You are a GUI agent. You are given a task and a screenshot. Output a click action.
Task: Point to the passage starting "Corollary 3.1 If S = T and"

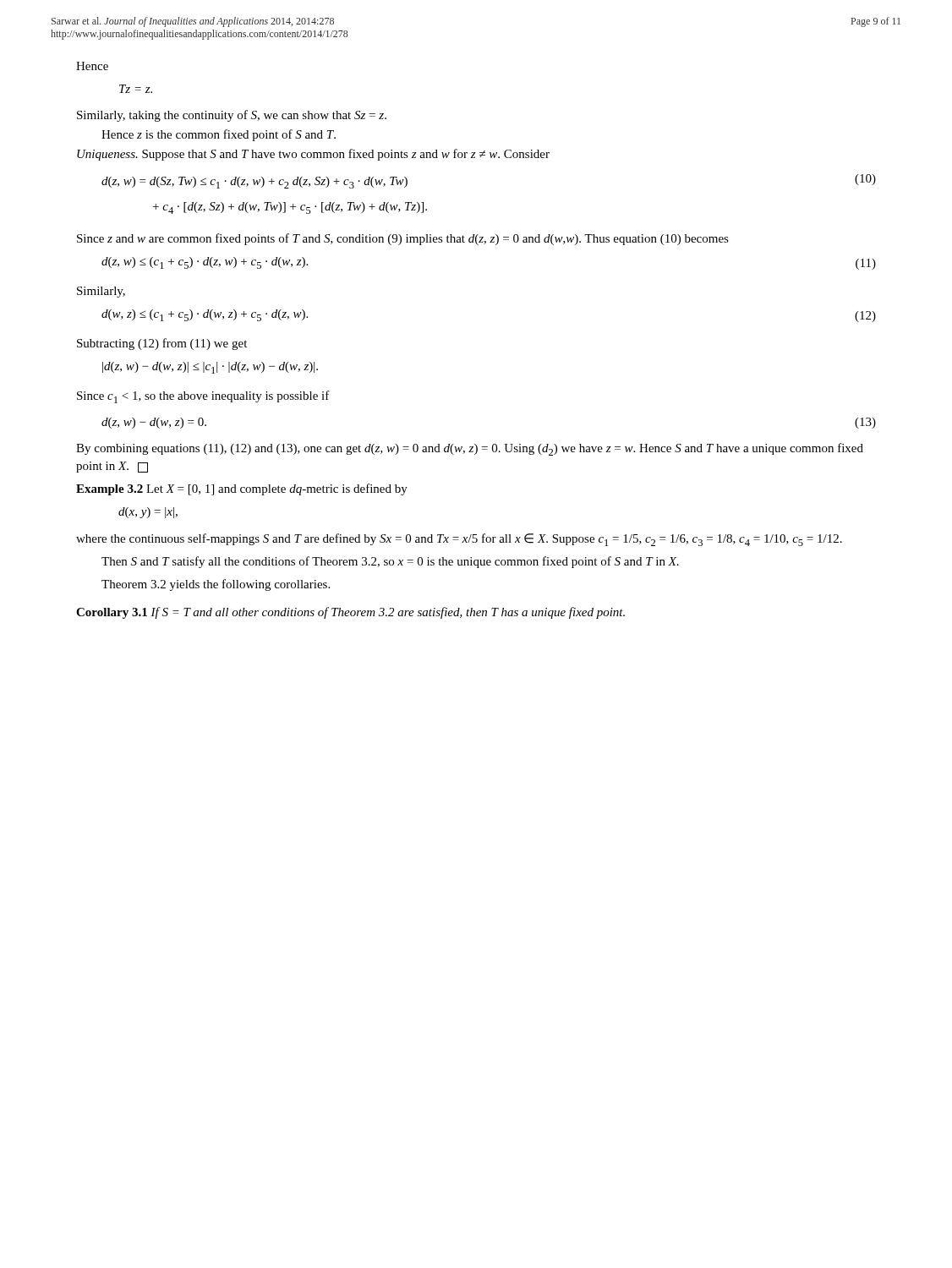pos(351,612)
